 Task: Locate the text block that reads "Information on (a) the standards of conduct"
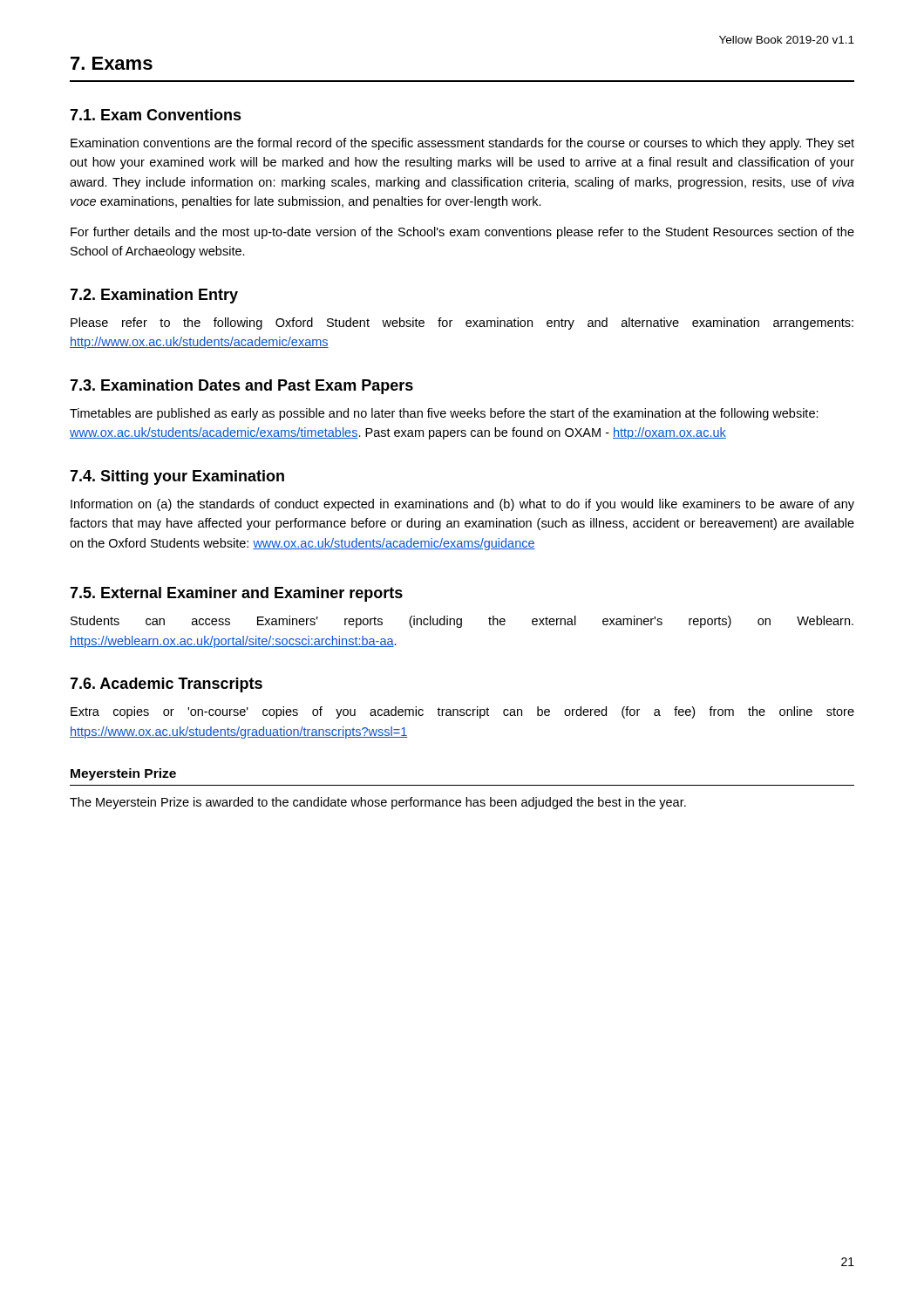pyautogui.click(x=462, y=524)
